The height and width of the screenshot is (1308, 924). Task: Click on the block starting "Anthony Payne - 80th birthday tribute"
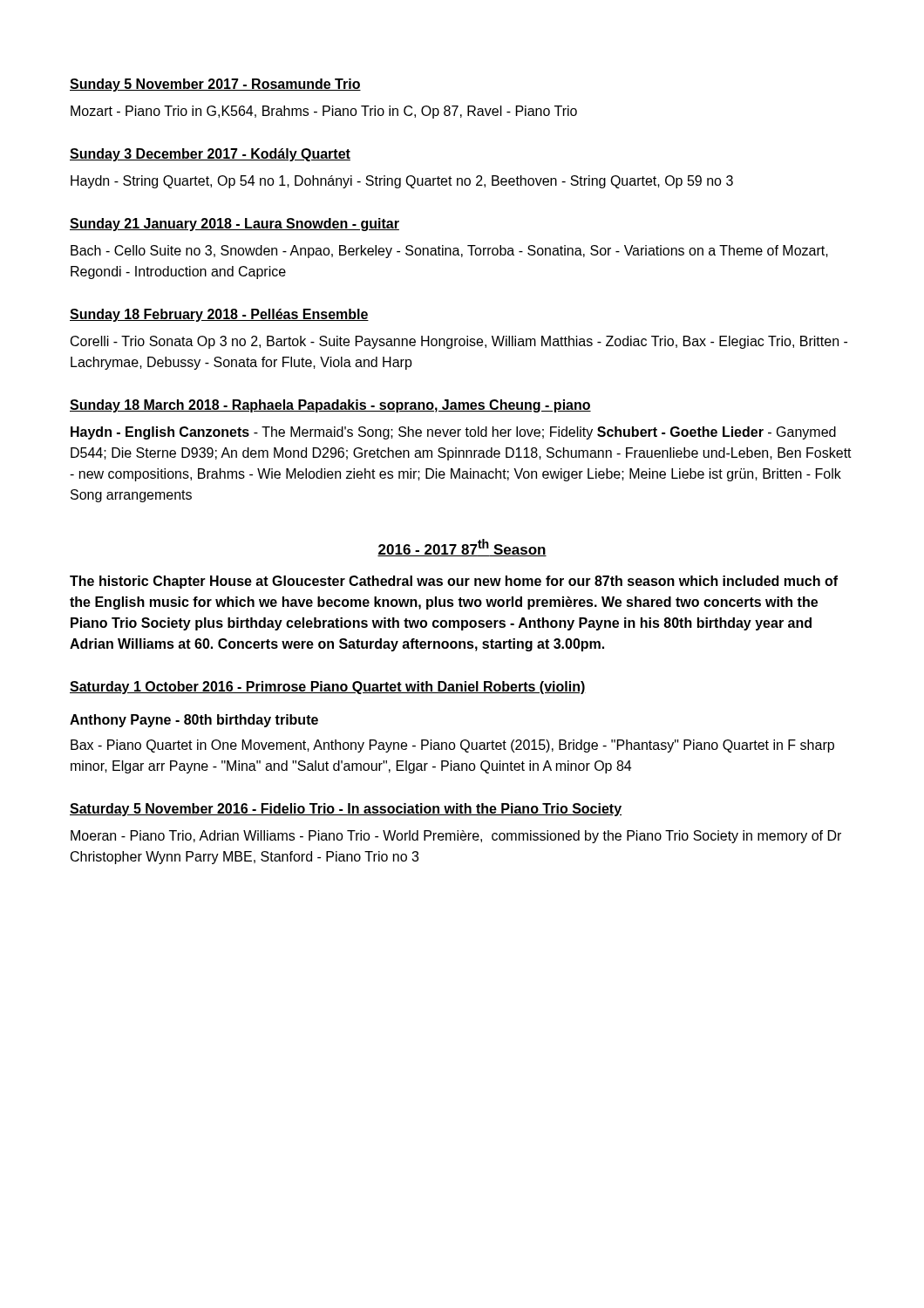click(194, 720)
